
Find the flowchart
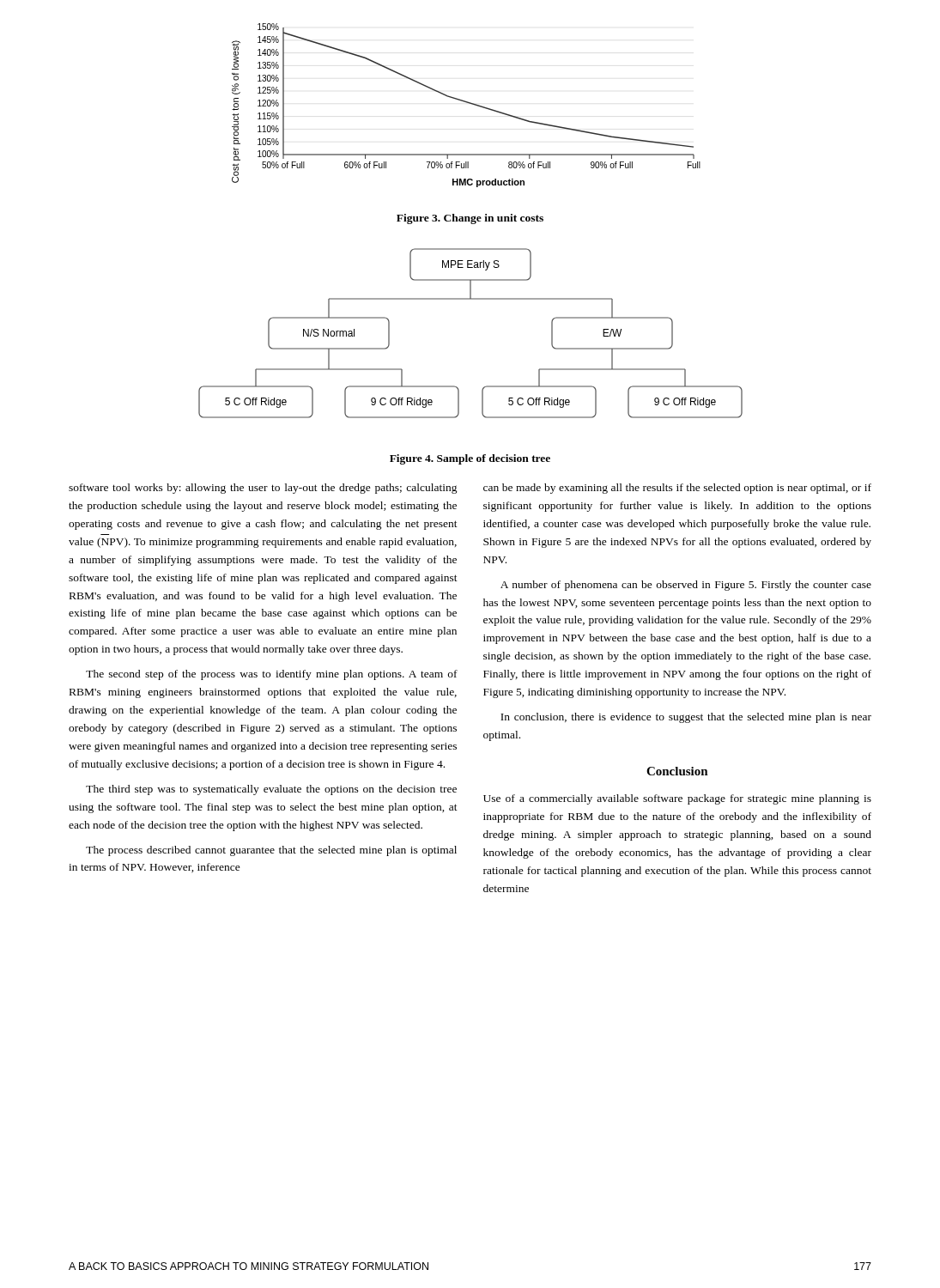tap(470, 344)
